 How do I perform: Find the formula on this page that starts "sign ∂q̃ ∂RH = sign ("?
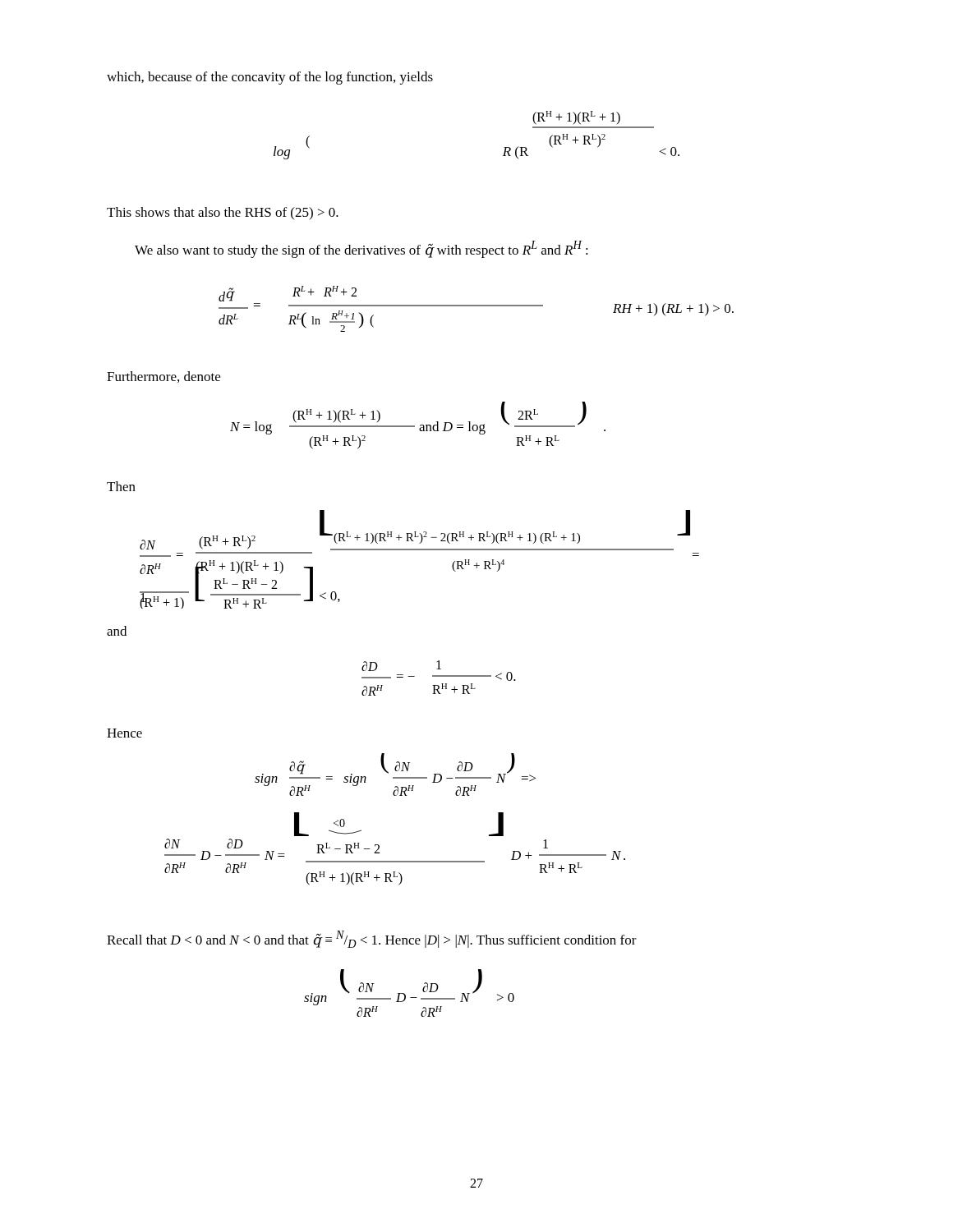tap(476, 779)
